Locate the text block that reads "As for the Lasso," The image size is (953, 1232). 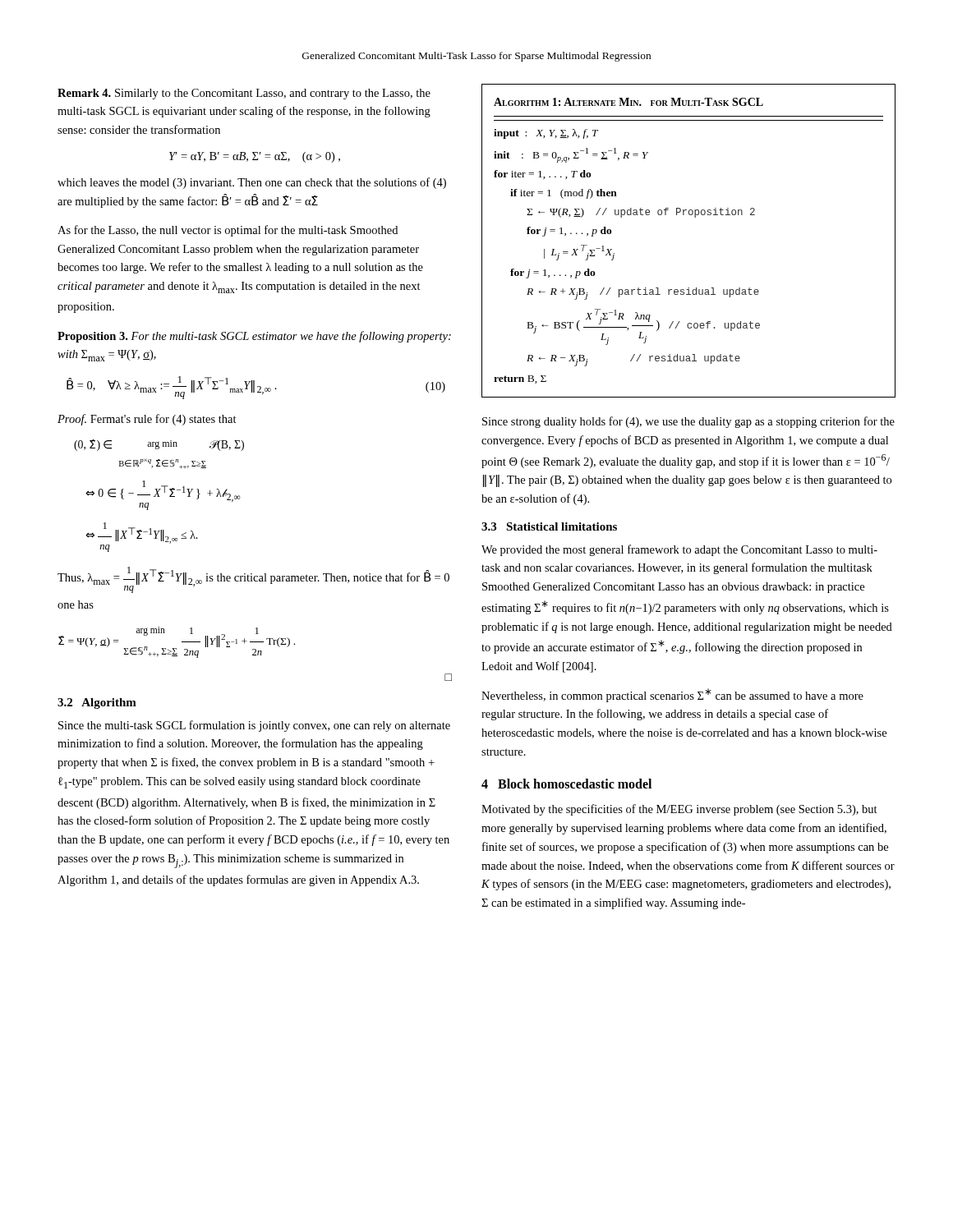tap(240, 268)
